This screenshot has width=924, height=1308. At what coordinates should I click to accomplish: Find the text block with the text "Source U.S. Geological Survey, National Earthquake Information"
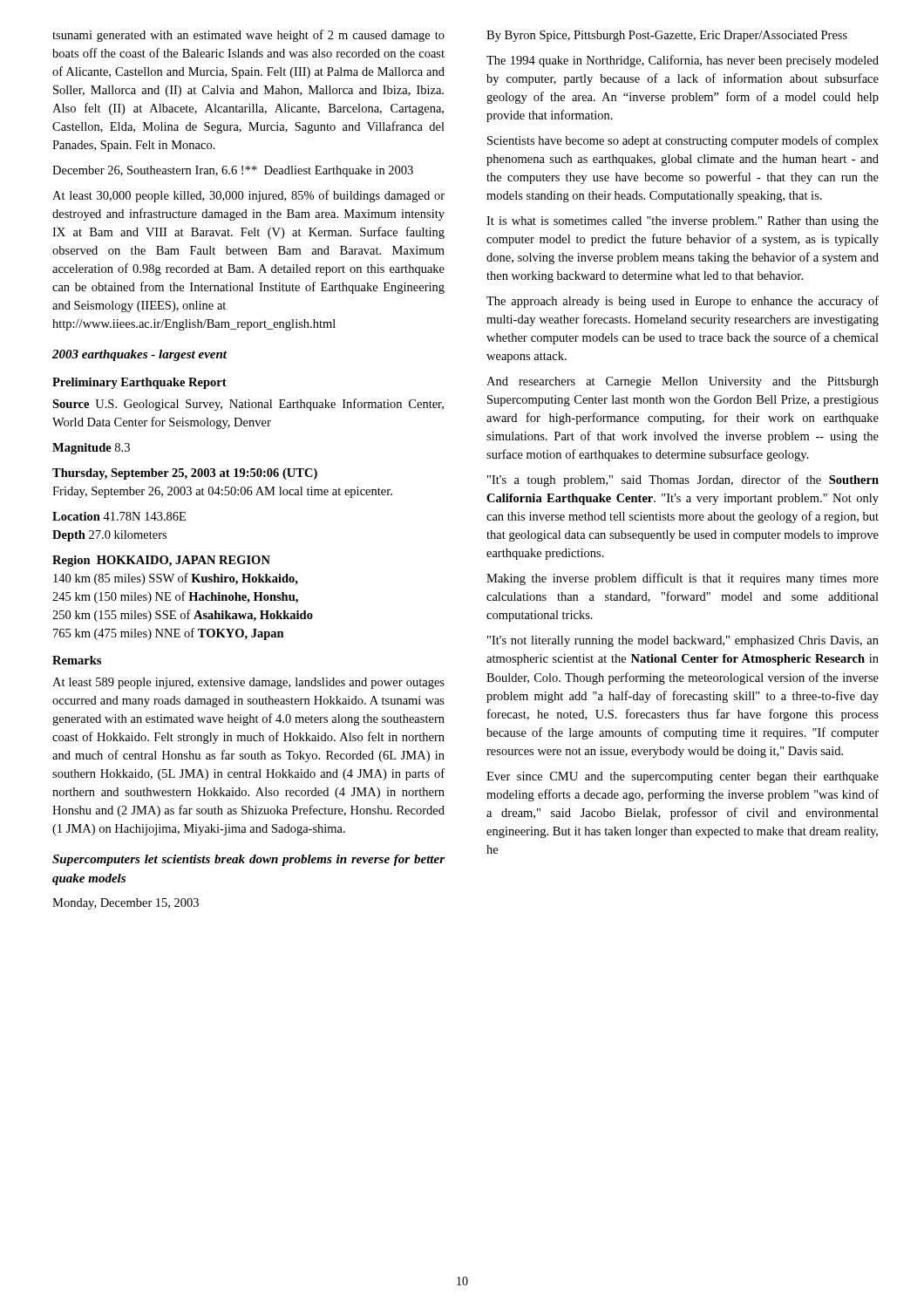[x=248, y=413]
